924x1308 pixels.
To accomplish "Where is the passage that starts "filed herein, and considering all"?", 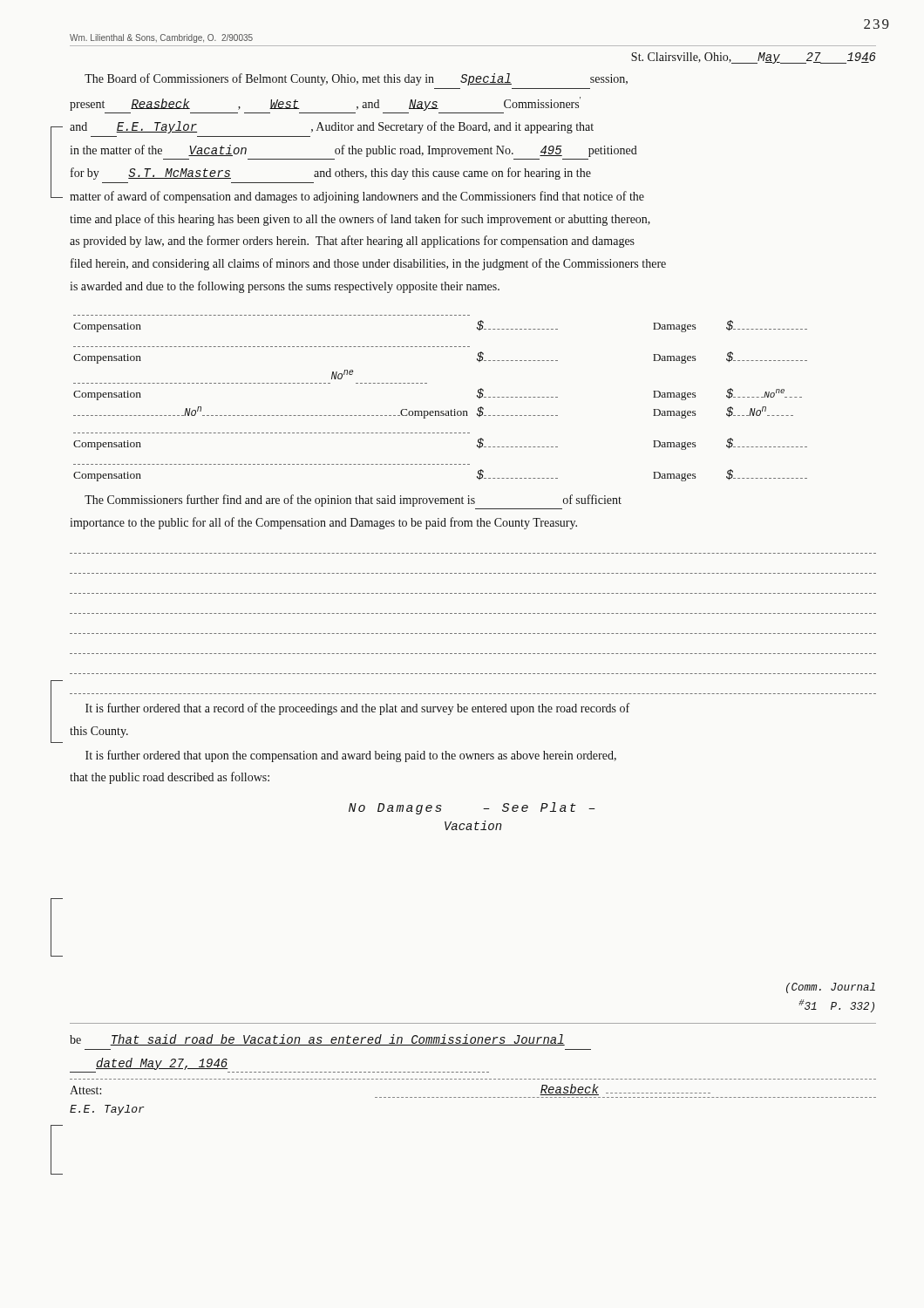I will pyautogui.click(x=368, y=264).
